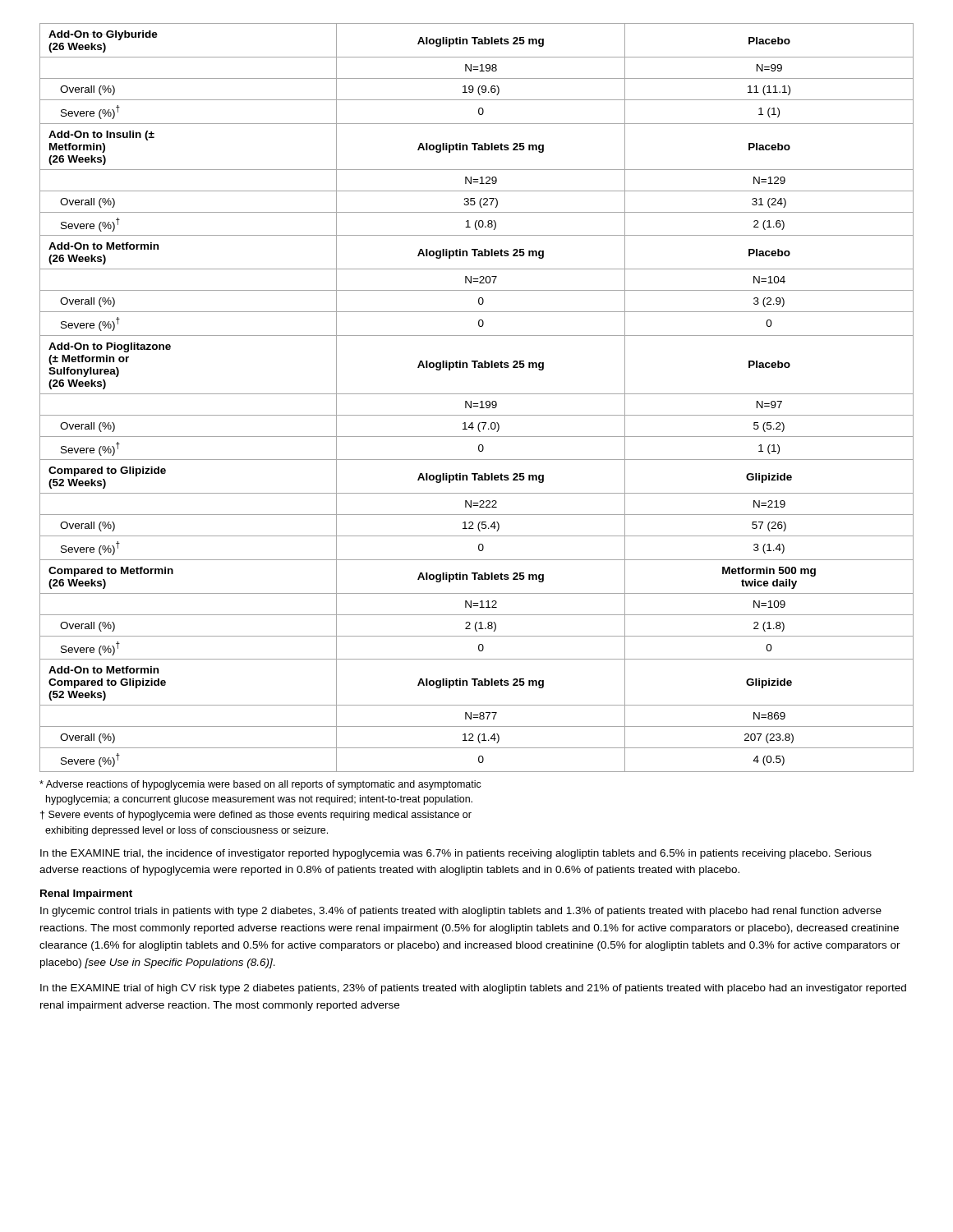Locate the block of text that opens with "Adverse reactions of hypoglycemia"
Viewport: 953px width, 1232px height.
coord(260,807)
